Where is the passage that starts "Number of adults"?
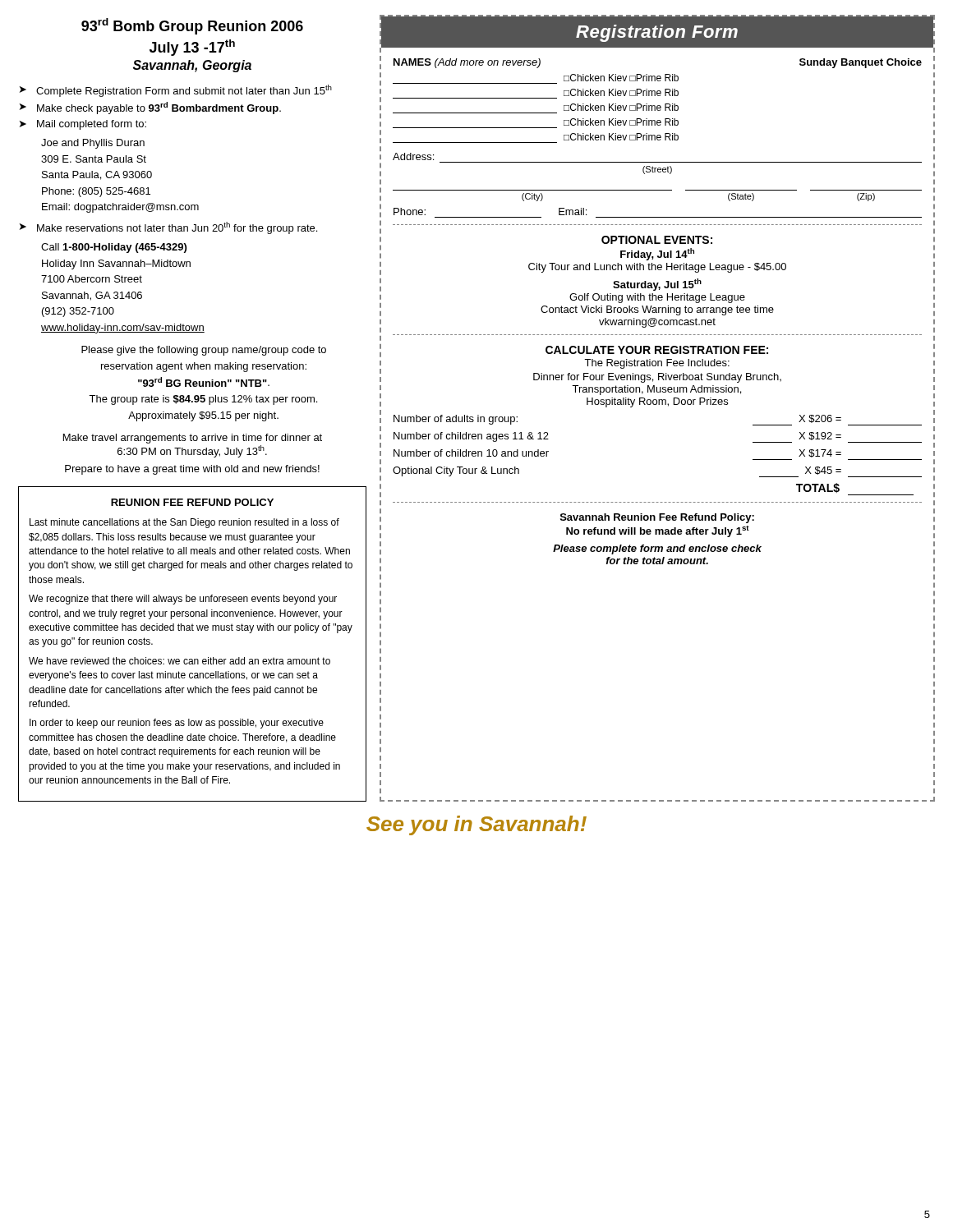 pyautogui.click(x=451, y=420)
